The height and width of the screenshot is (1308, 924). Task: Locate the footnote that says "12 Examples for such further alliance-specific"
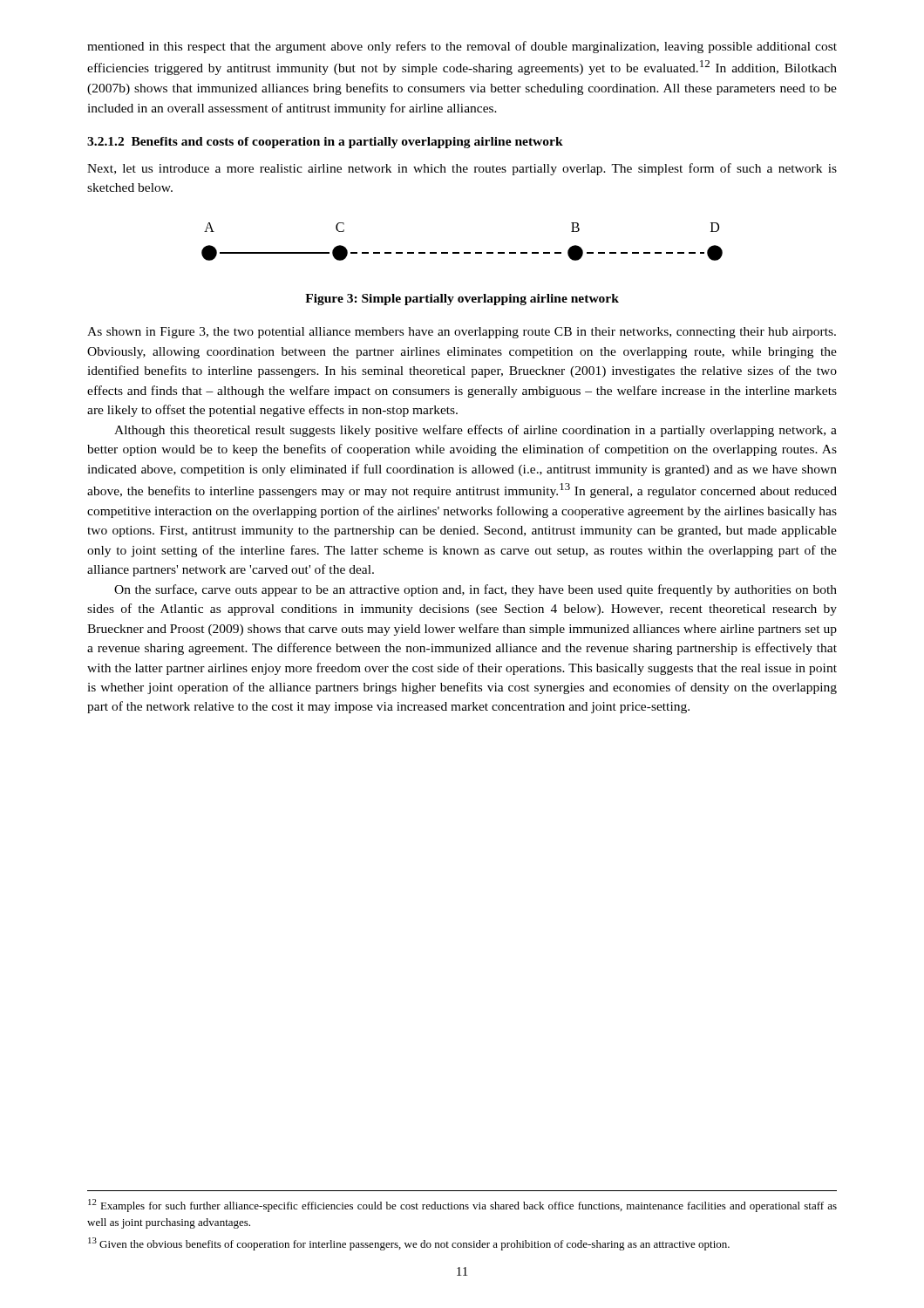(462, 1212)
